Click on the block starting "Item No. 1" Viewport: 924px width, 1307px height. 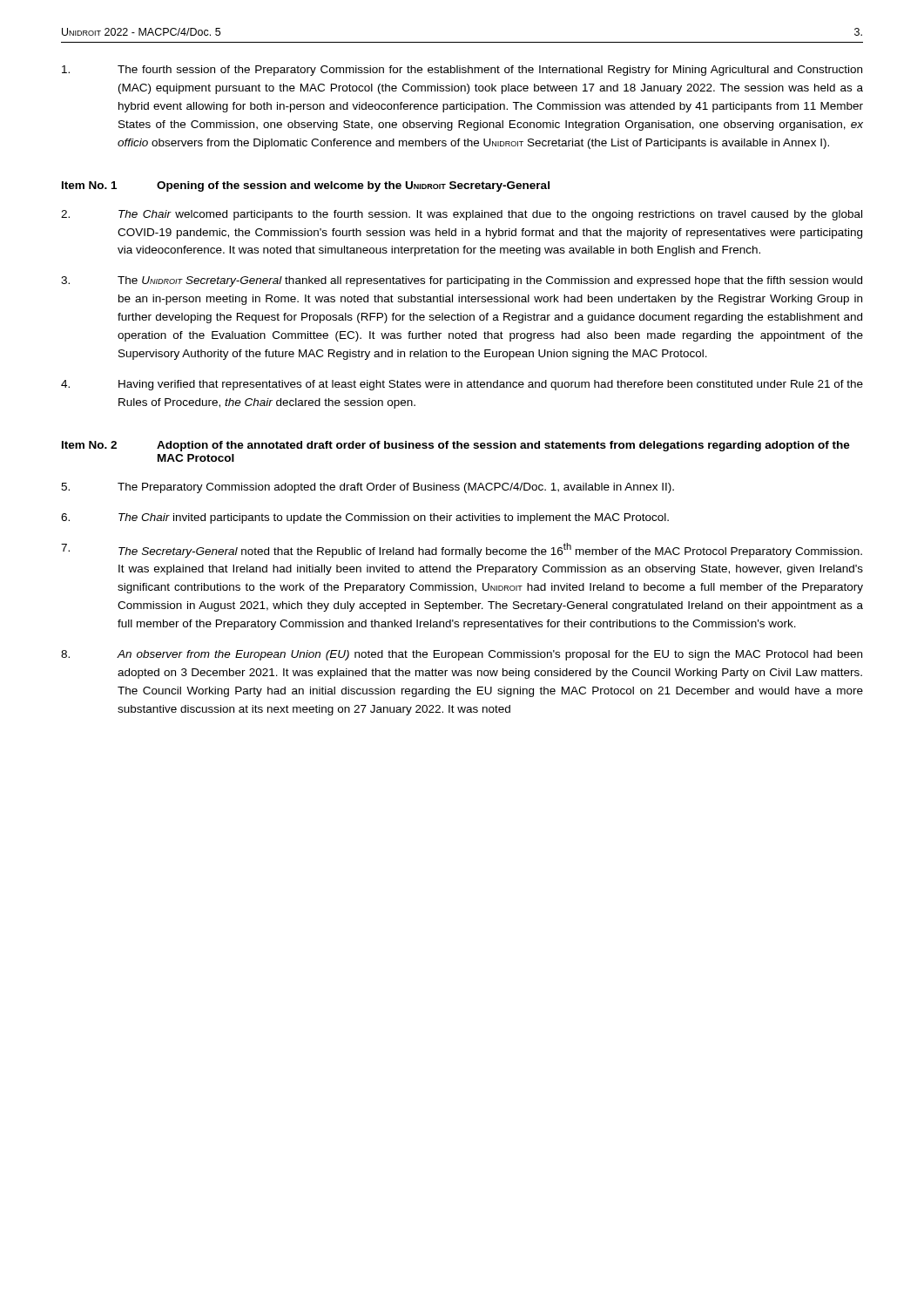462,185
